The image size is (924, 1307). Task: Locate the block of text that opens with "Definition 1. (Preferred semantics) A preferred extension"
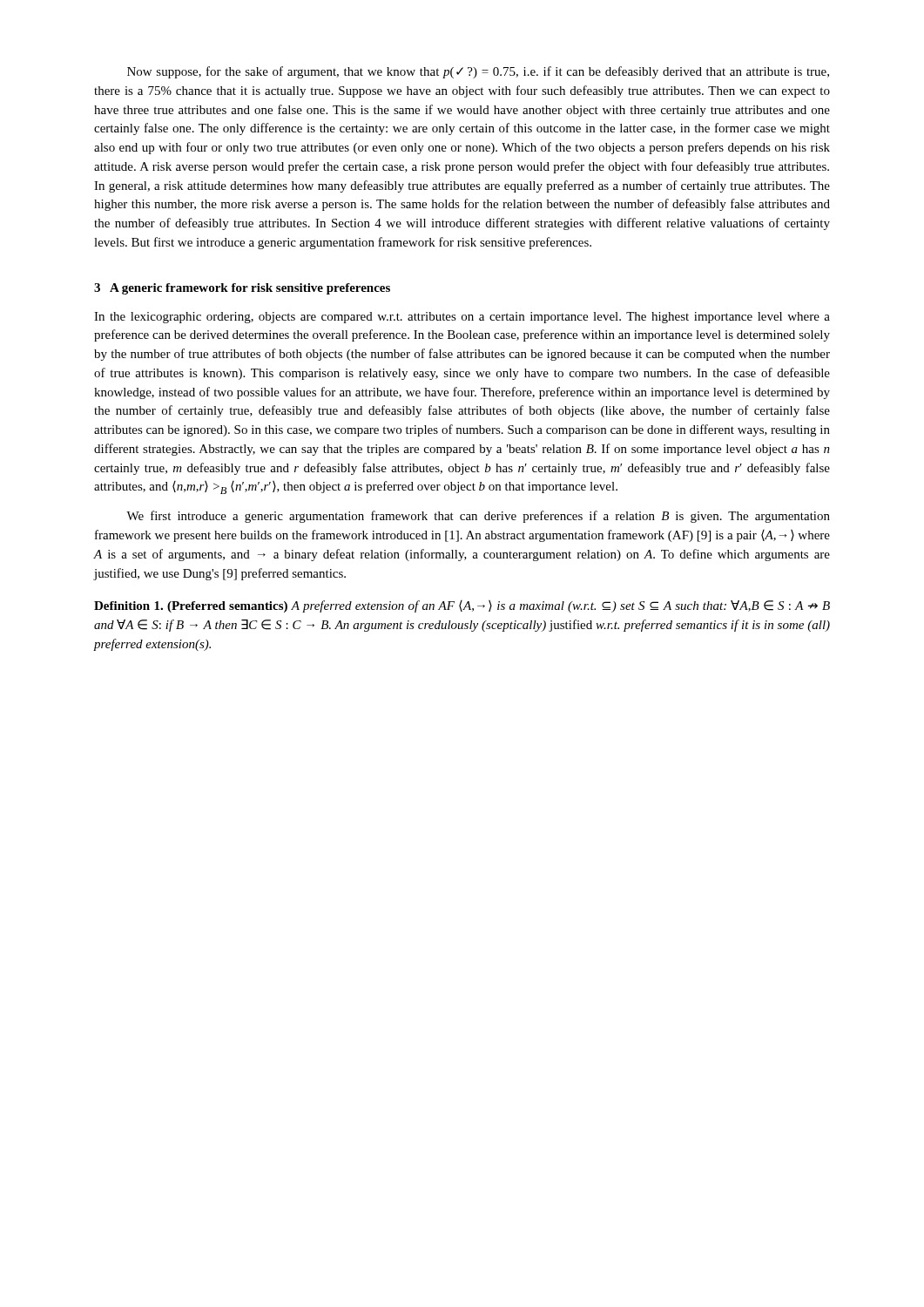pos(462,626)
